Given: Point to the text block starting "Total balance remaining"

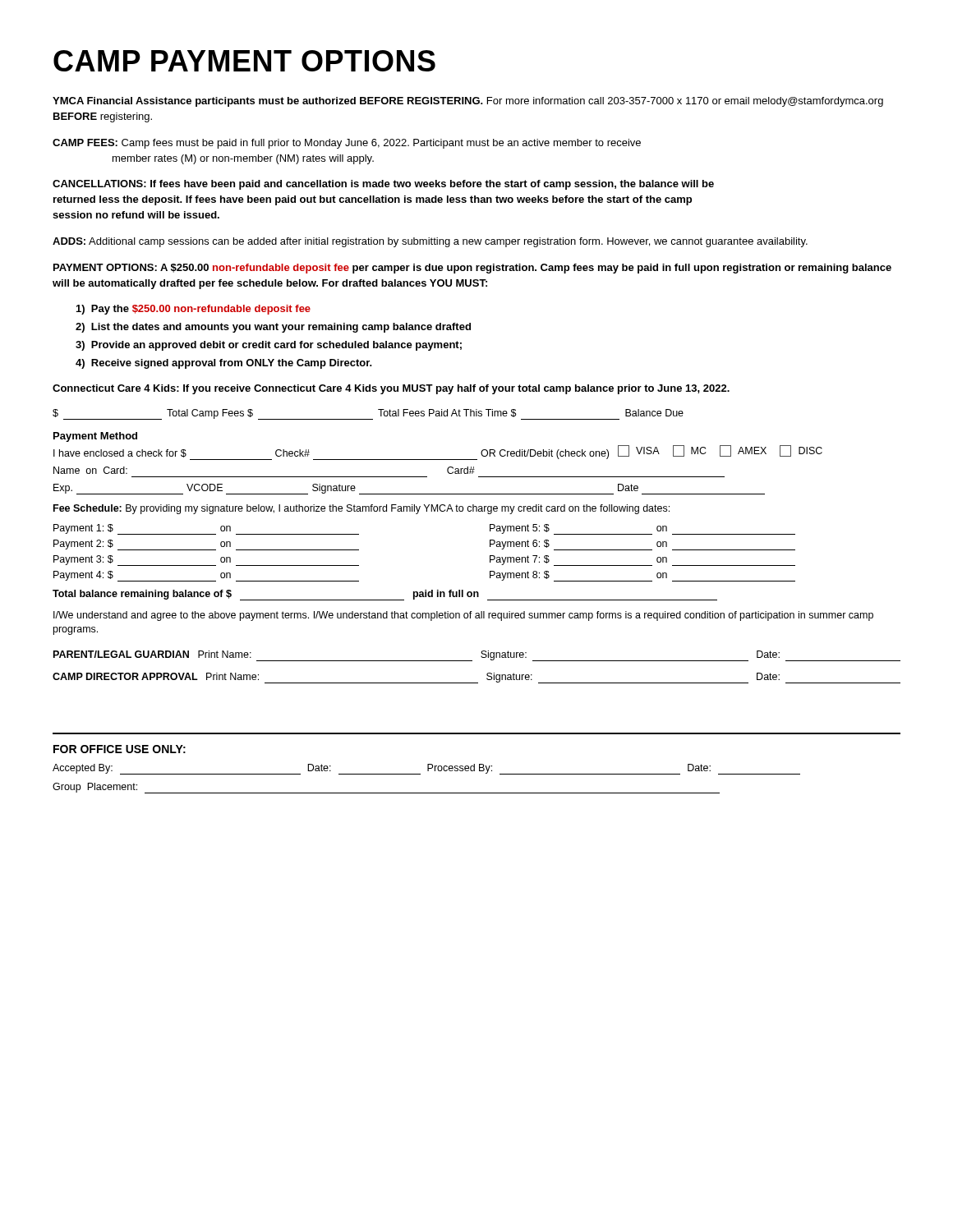Looking at the screenshot, I should tap(385, 594).
